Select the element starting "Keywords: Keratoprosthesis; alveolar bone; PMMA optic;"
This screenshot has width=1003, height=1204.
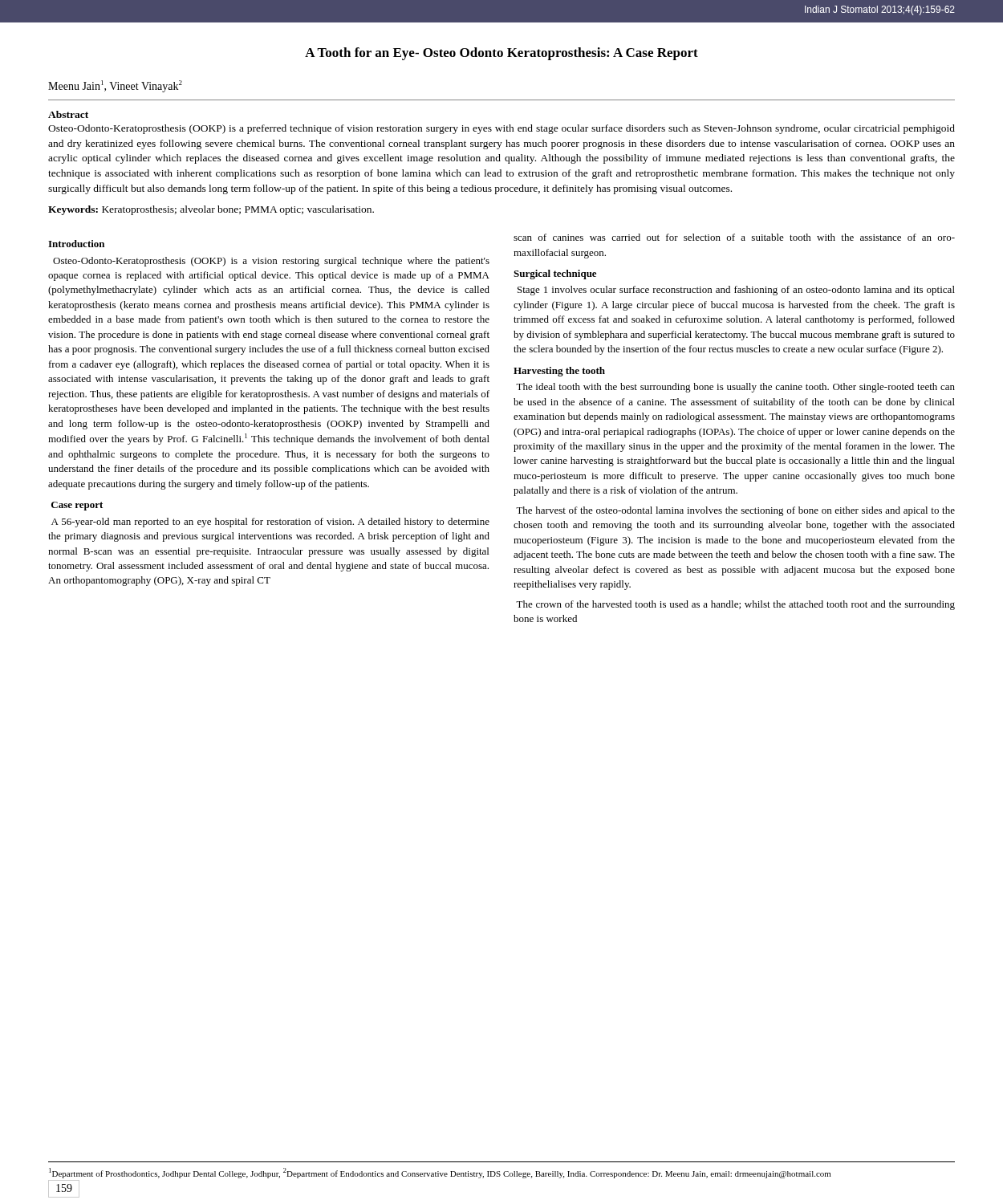[211, 209]
